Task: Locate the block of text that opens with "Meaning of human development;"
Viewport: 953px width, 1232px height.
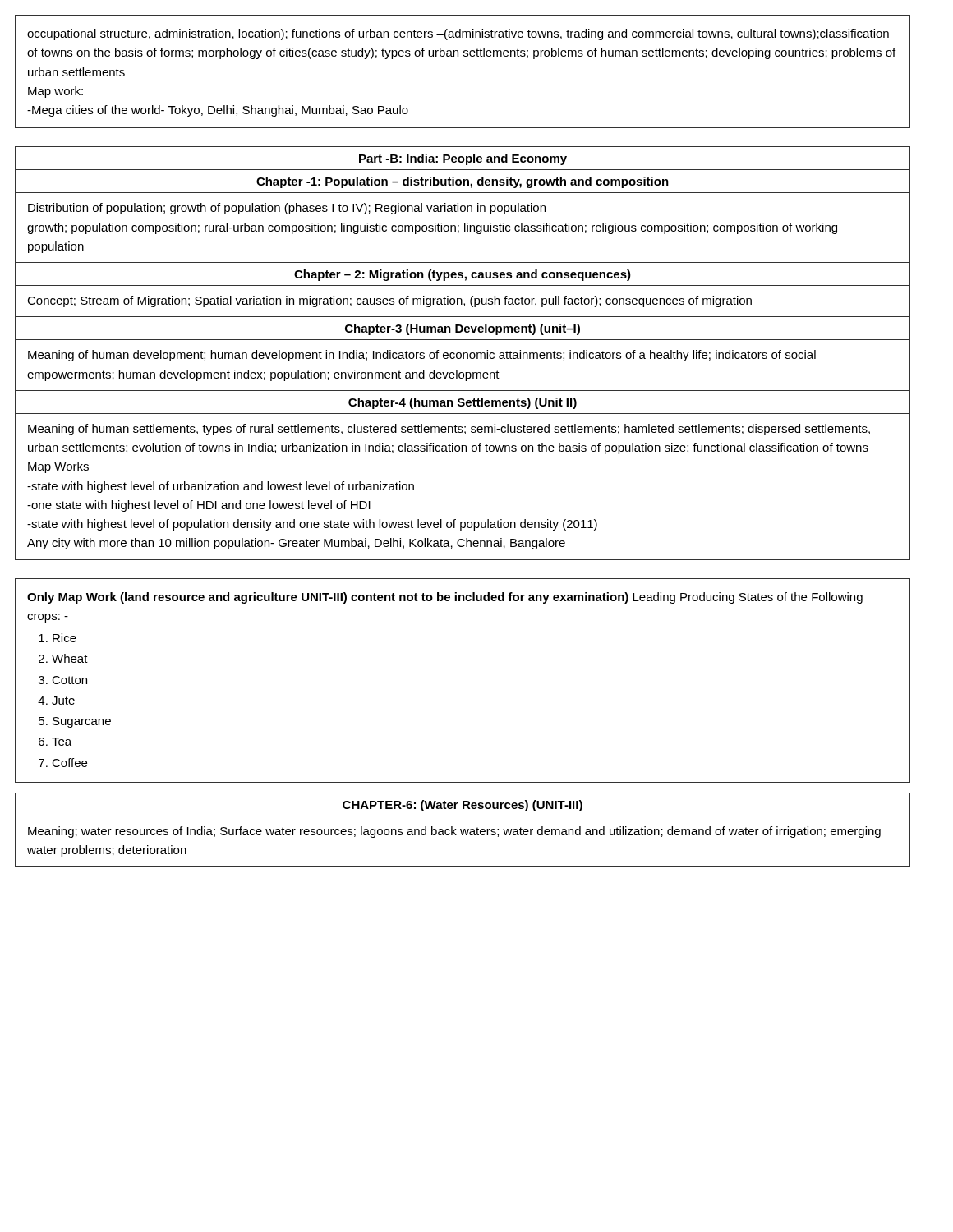Action: click(x=422, y=364)
